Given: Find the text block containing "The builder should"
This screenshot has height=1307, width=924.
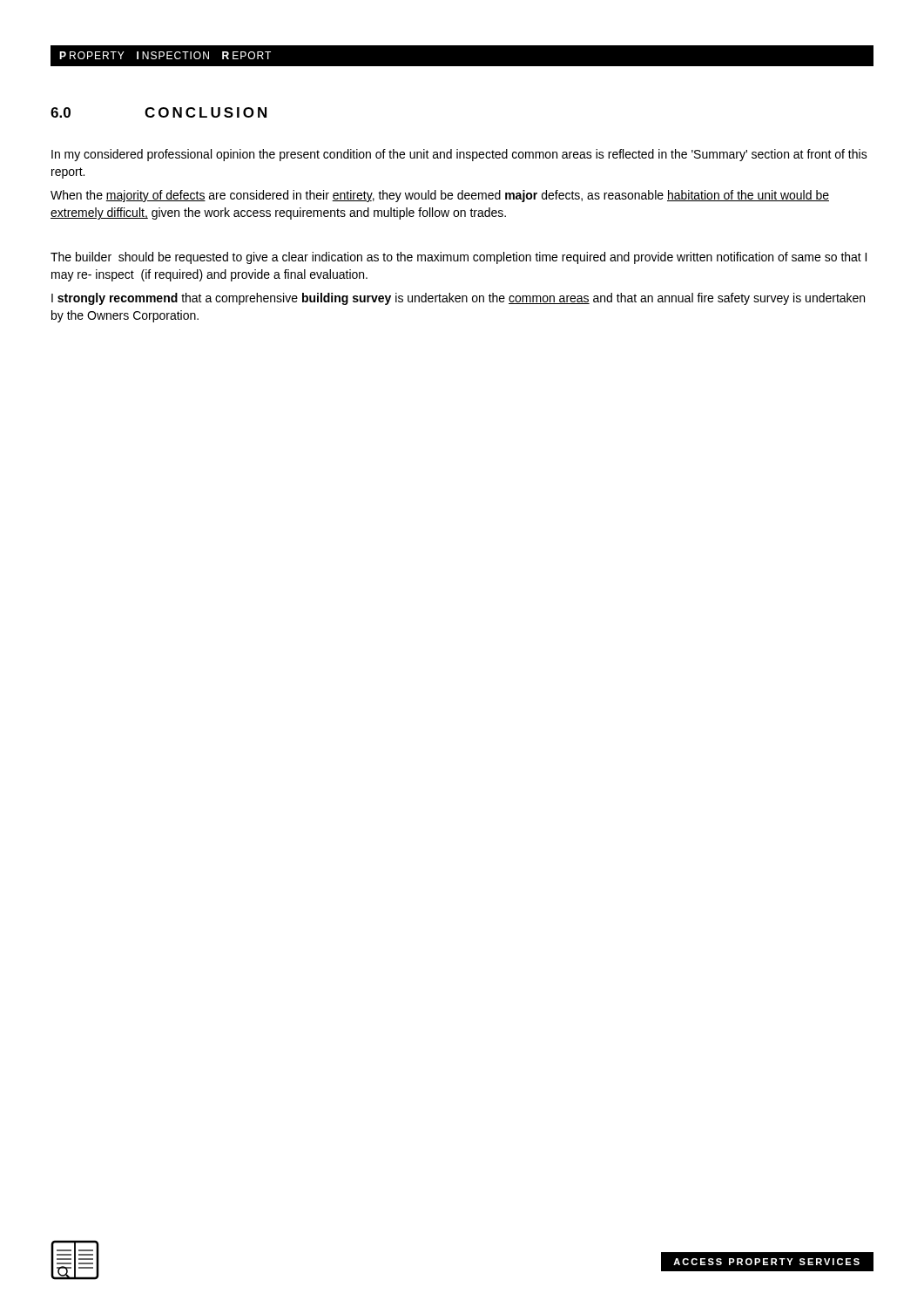Looking at the screenshot, I should [459, 266].
